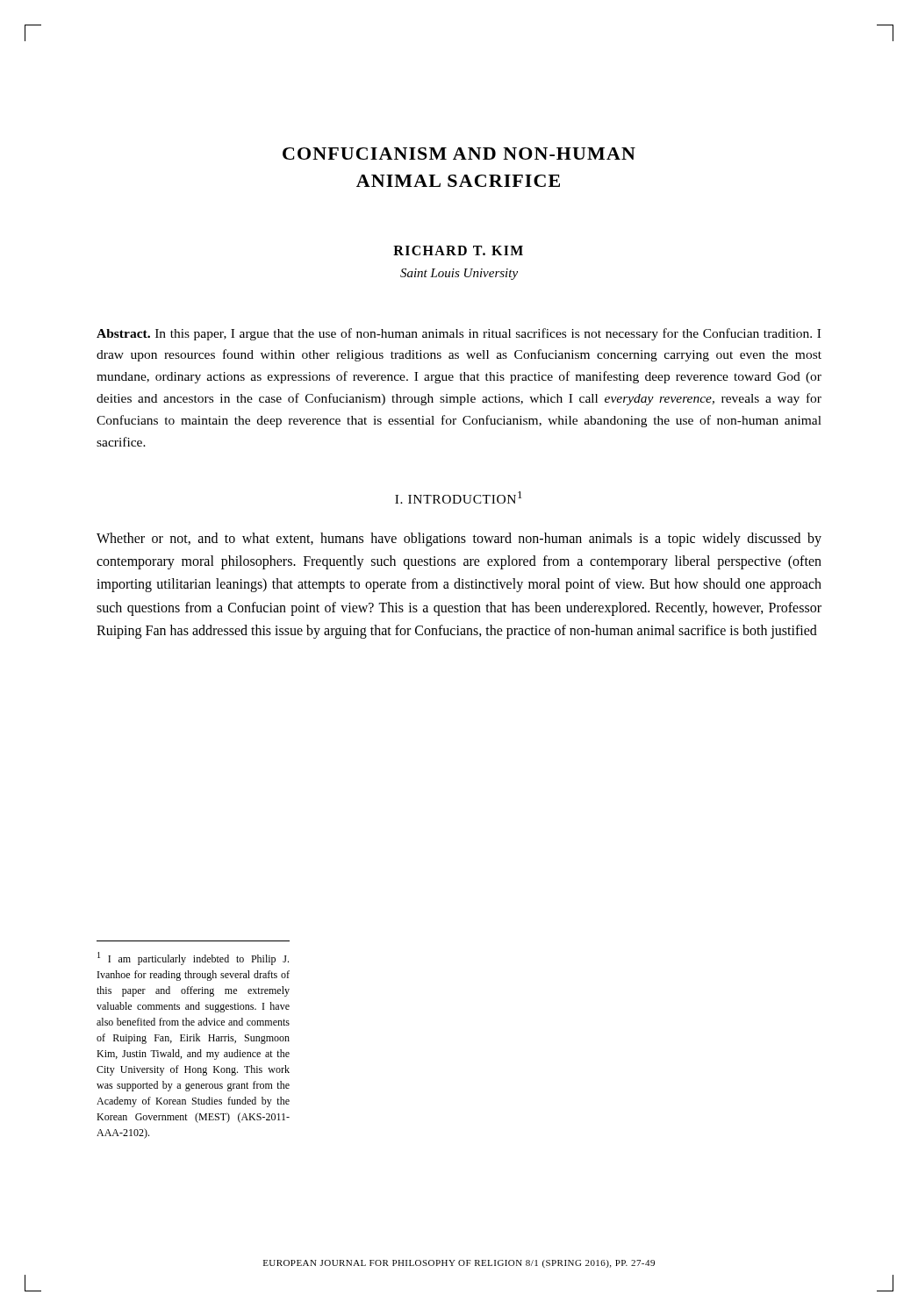Find the region starting "I. INTRODUCTION1"
The image size is (918, 1316).
[459, 497]
